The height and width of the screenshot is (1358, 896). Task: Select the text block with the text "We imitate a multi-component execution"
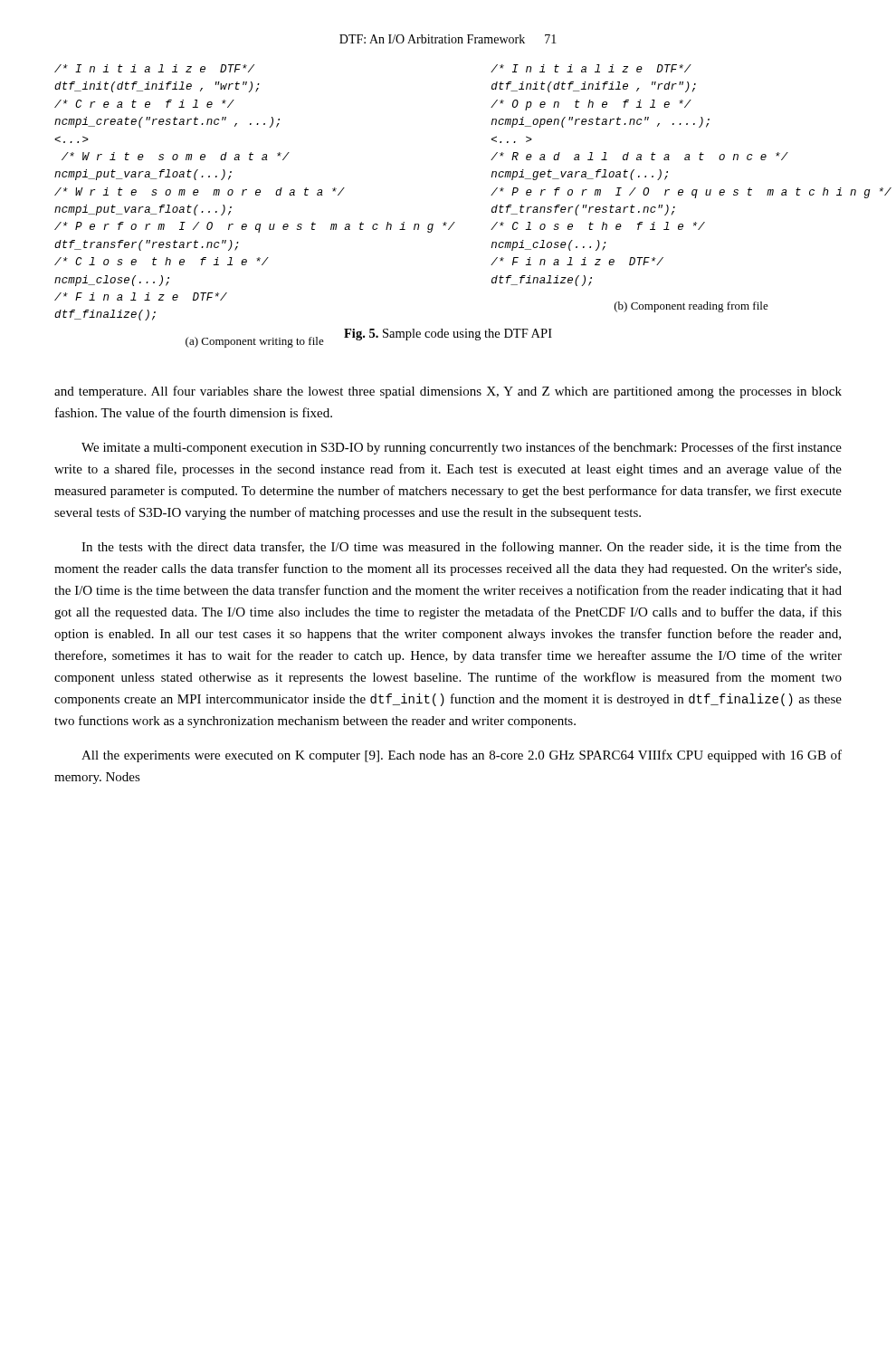(448, 480)
